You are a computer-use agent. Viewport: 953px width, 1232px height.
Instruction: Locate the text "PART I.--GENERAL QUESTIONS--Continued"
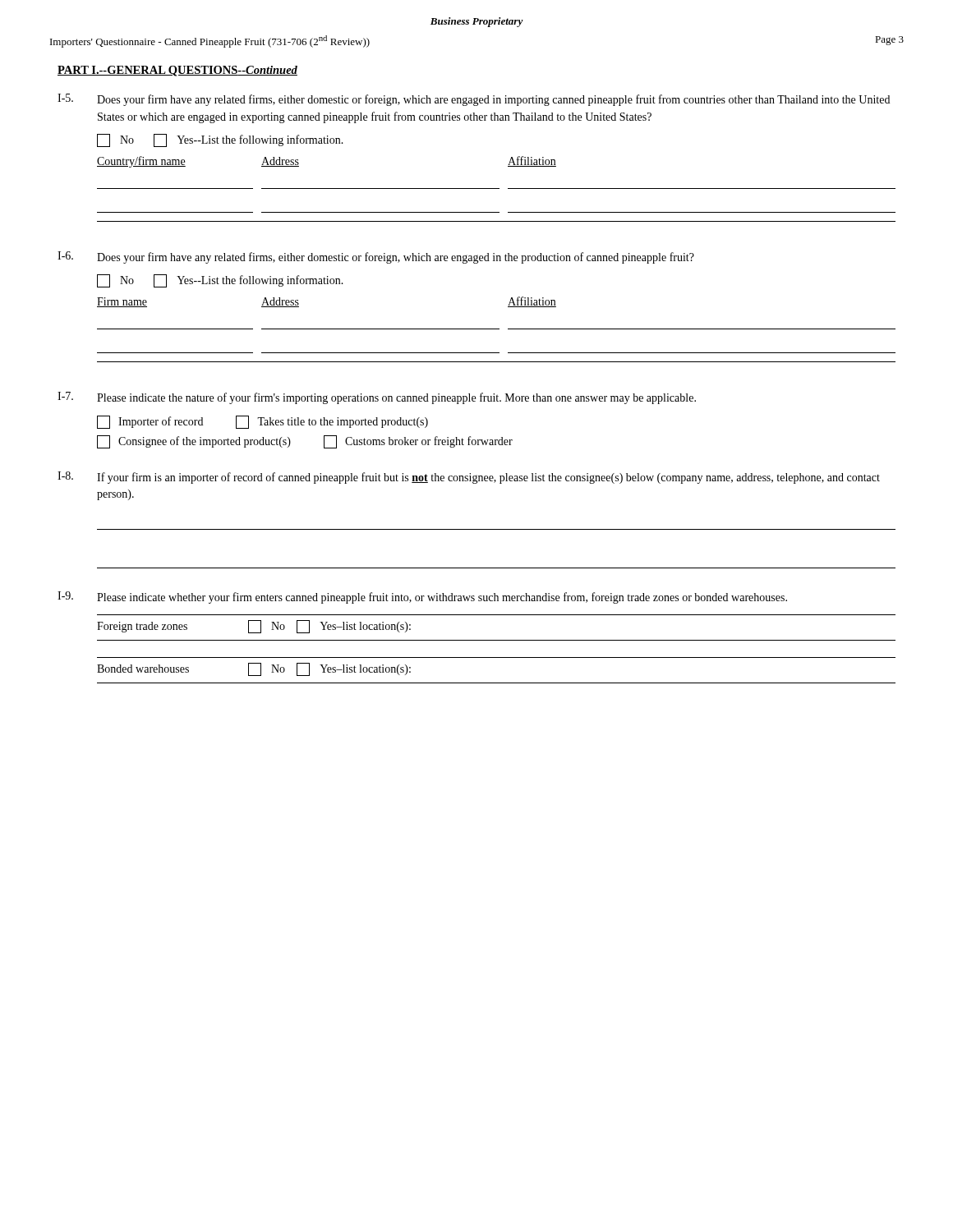pyautogui.click(x=177, y=70)
